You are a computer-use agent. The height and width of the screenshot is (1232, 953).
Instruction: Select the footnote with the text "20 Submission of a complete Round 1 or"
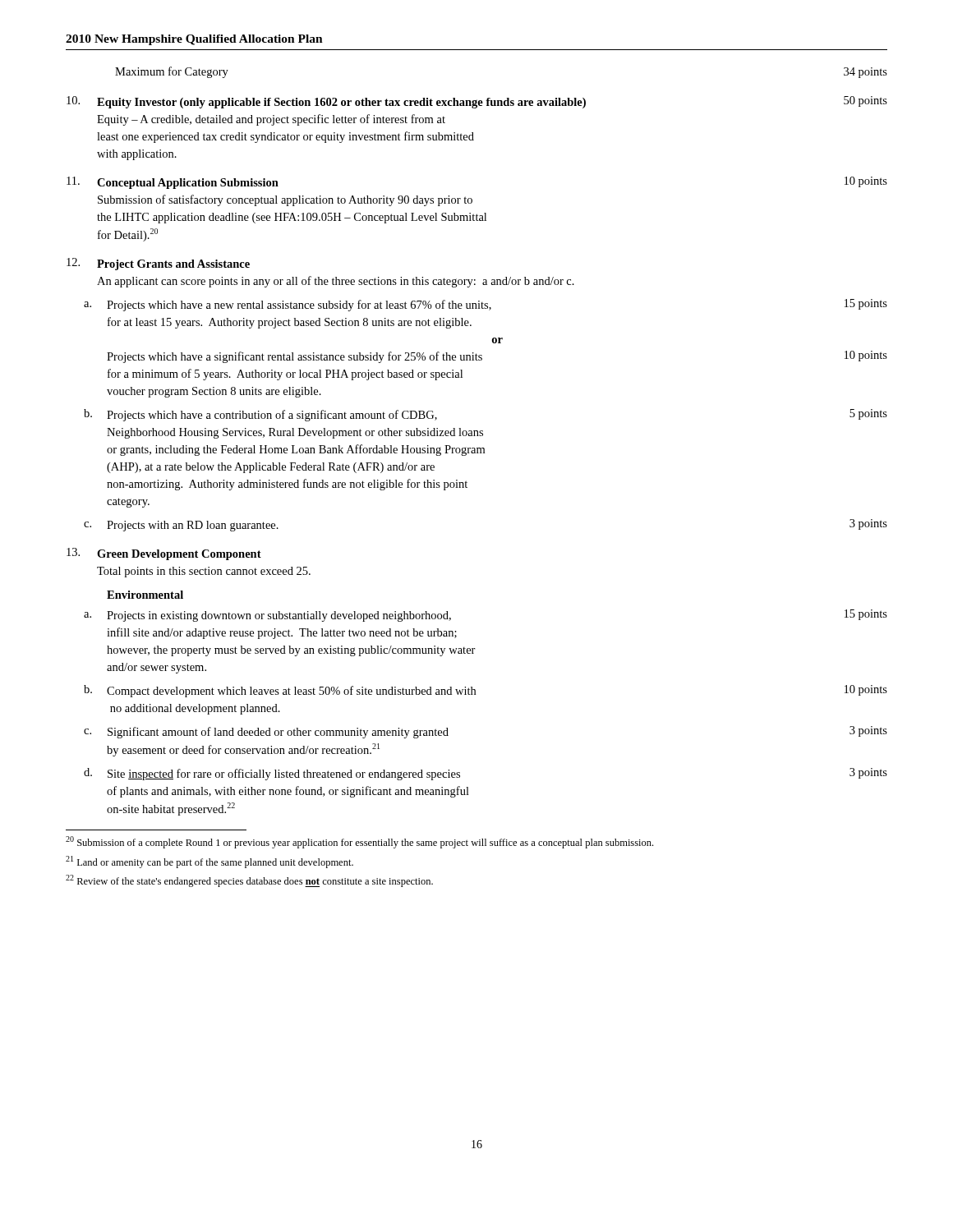[360, 842]
